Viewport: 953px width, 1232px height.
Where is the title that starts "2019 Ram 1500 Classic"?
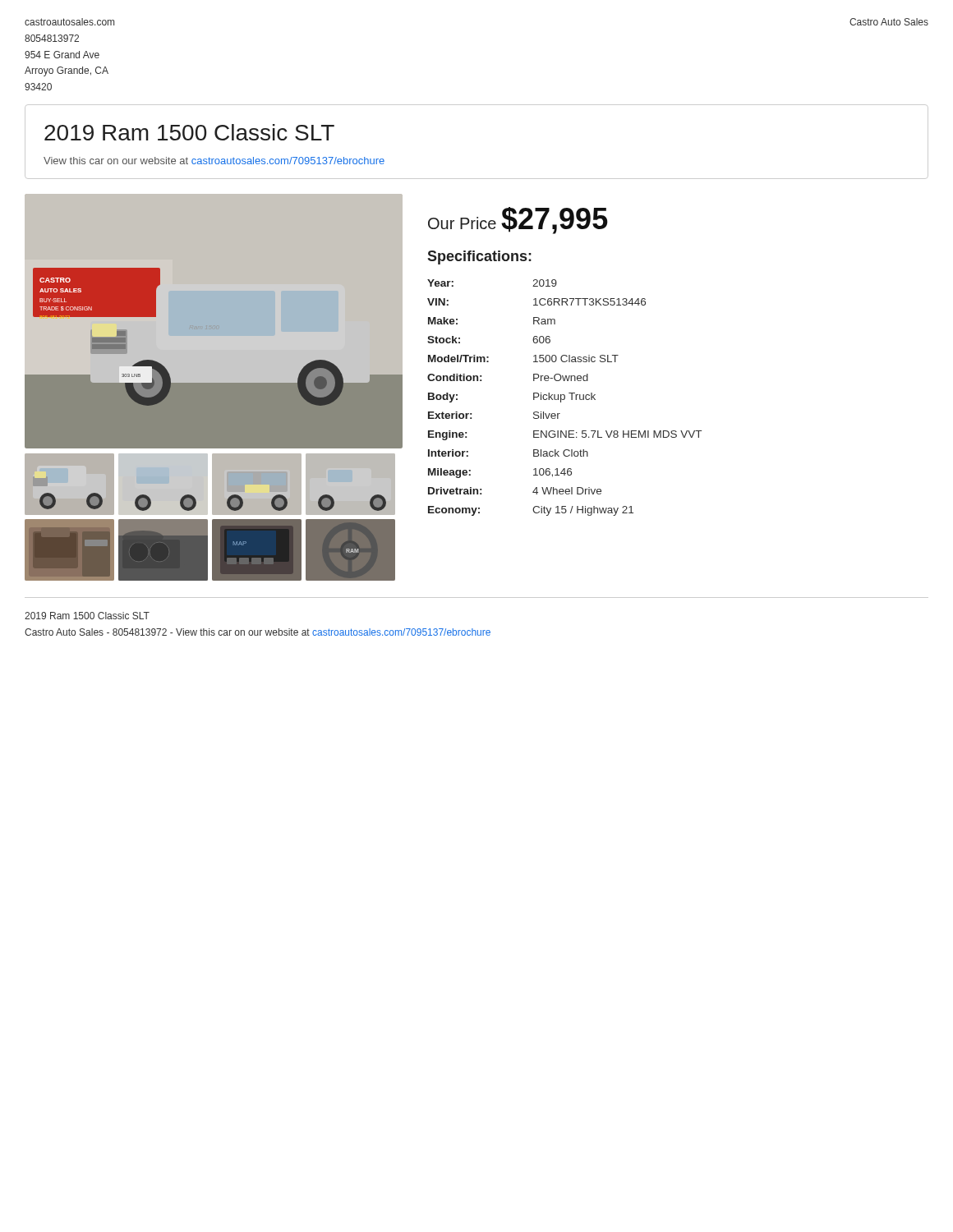point(189,133)
